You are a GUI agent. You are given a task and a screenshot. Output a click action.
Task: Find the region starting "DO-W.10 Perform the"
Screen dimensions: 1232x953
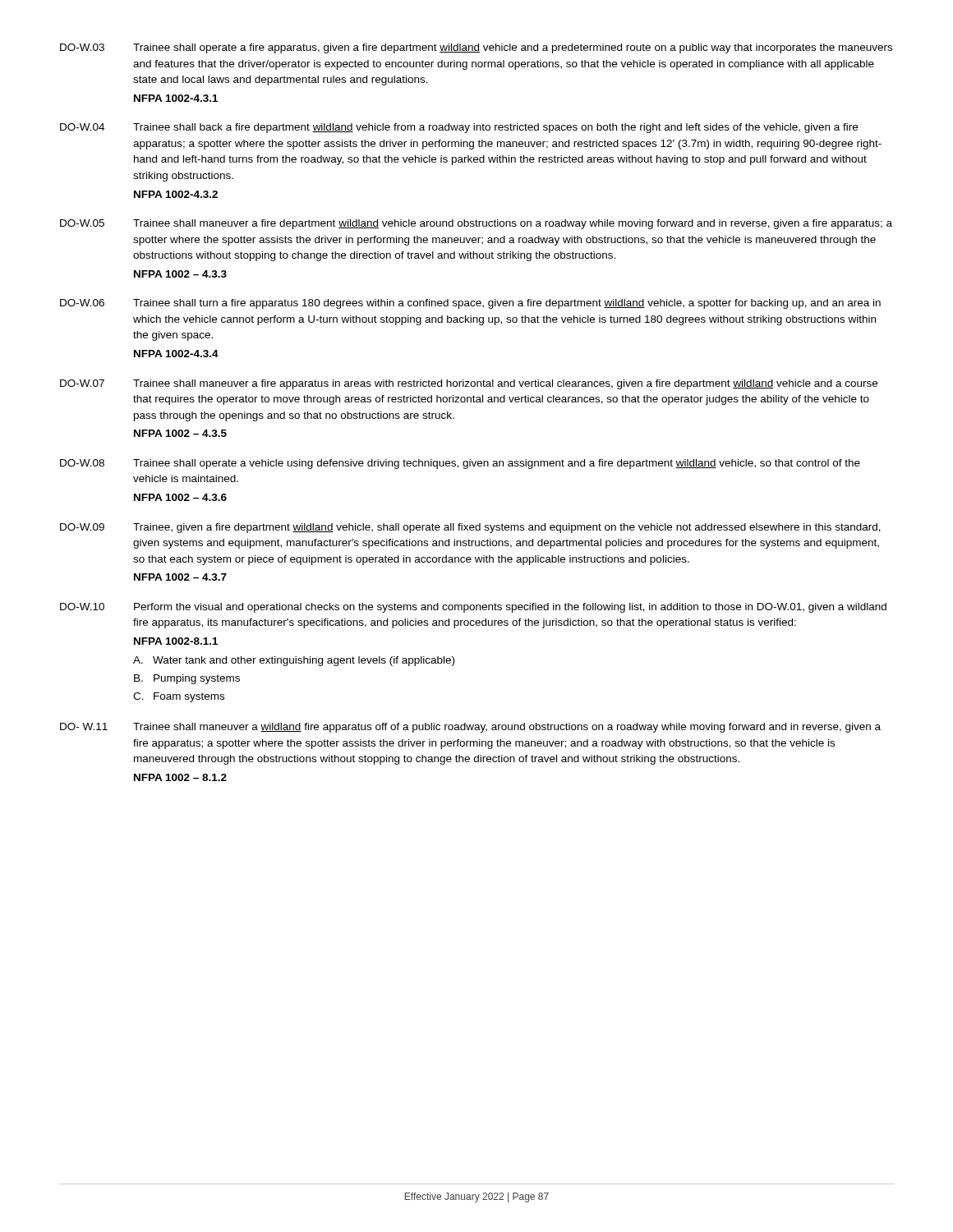473,608
